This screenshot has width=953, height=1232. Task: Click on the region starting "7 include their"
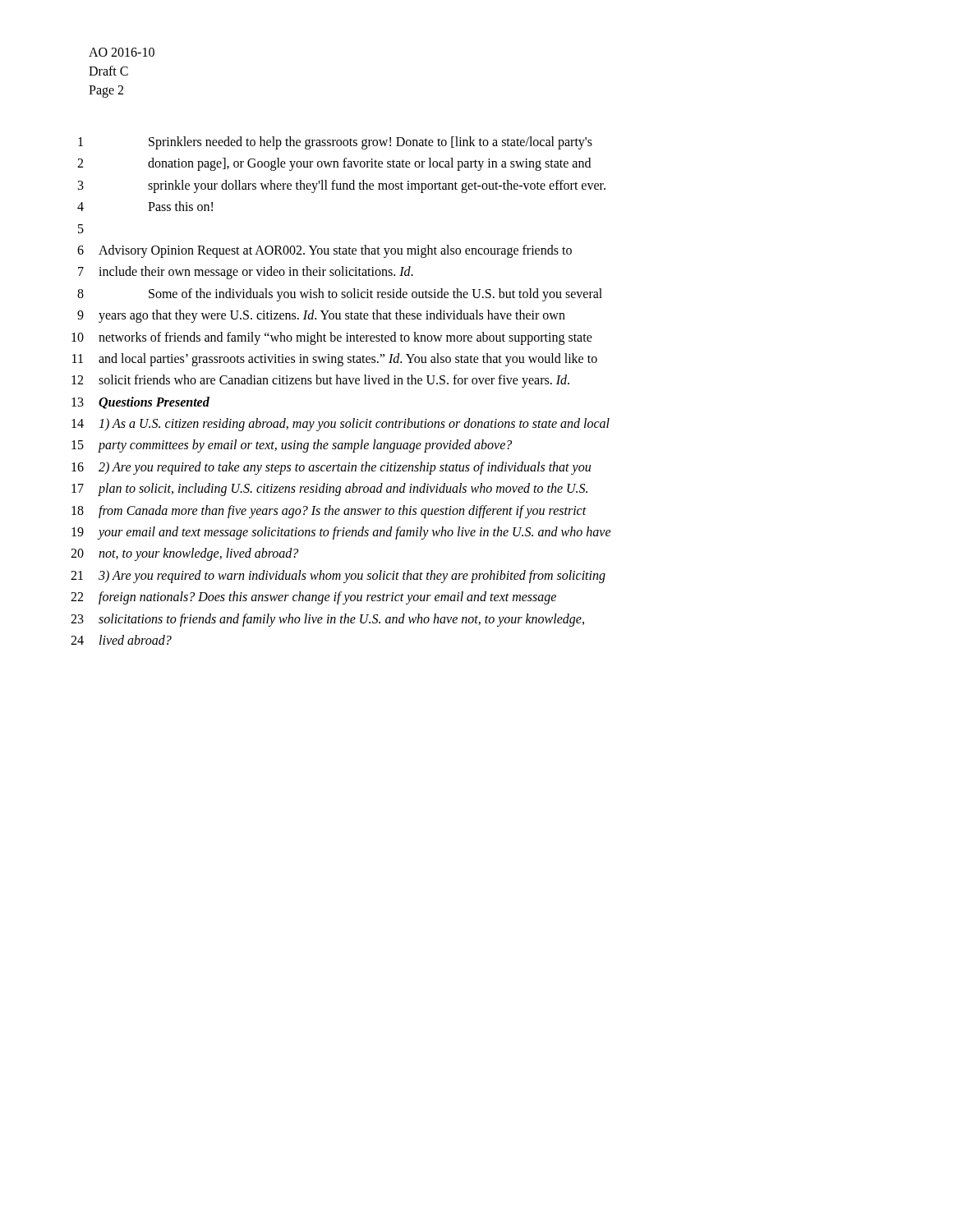pyautogui.click(x=246, y=273)
